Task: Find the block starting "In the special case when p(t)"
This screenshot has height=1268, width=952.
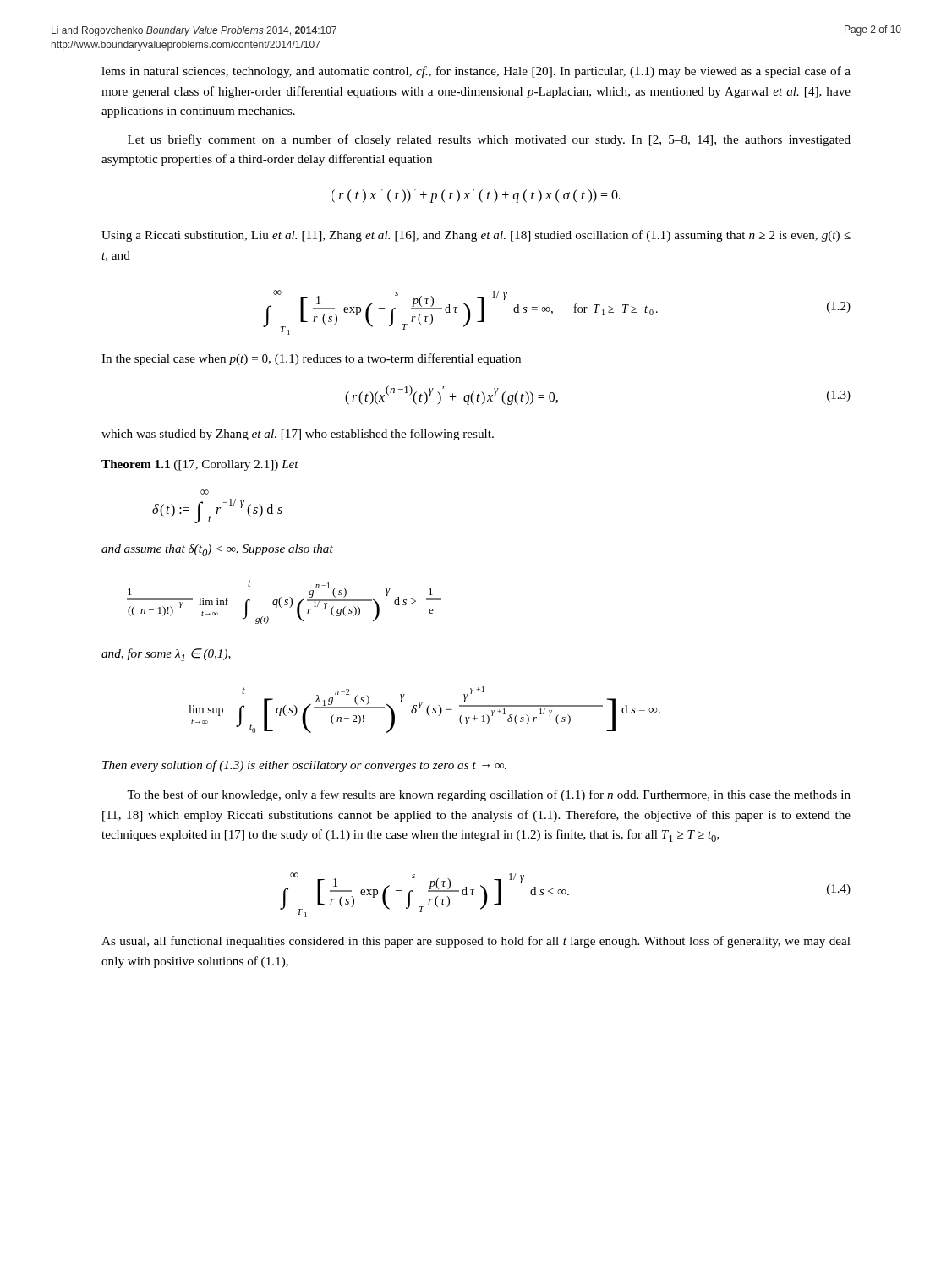Action: coord(311,358)
